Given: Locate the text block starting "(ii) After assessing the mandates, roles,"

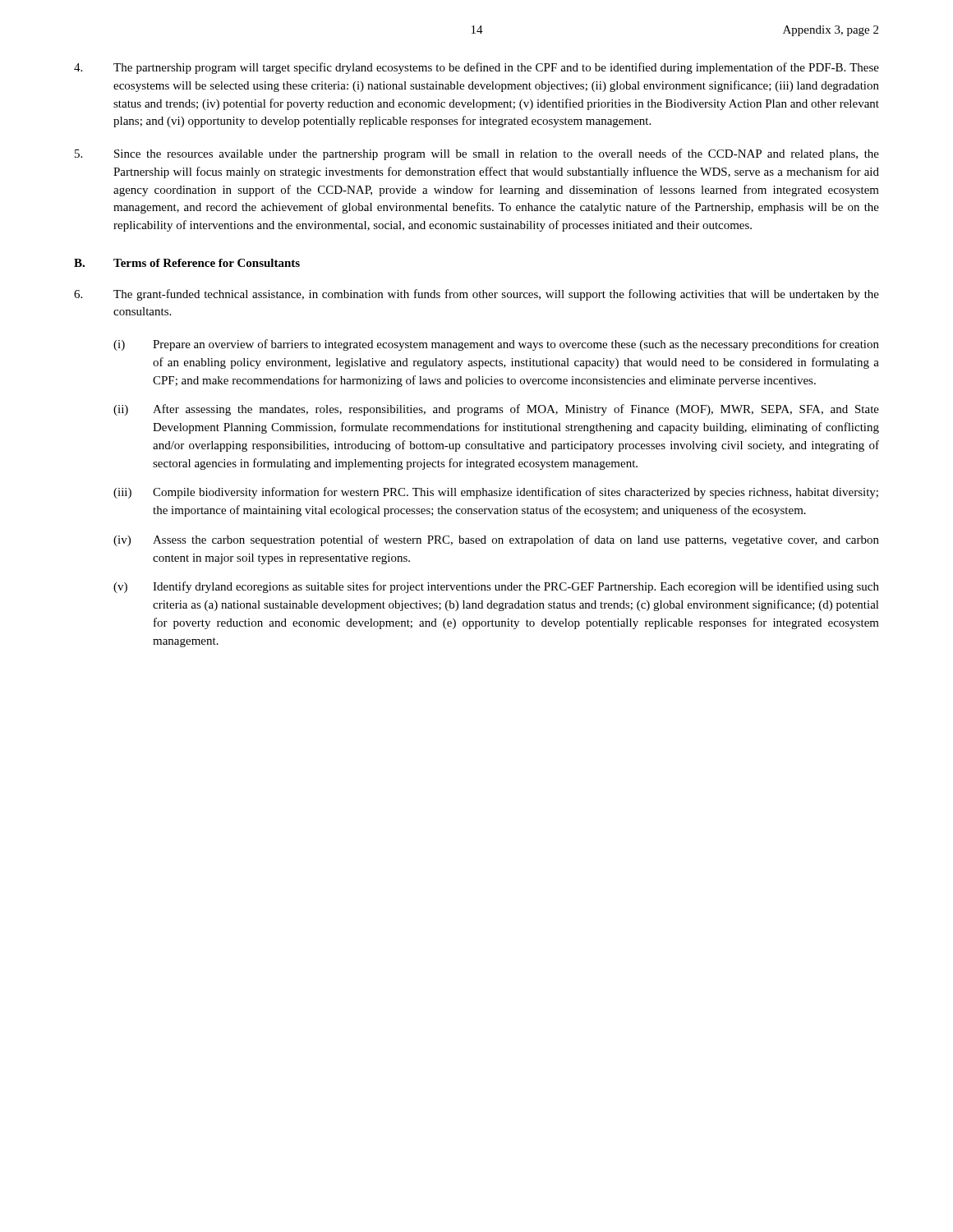Looking at the screenshot, I should click(x=476, y=437).
